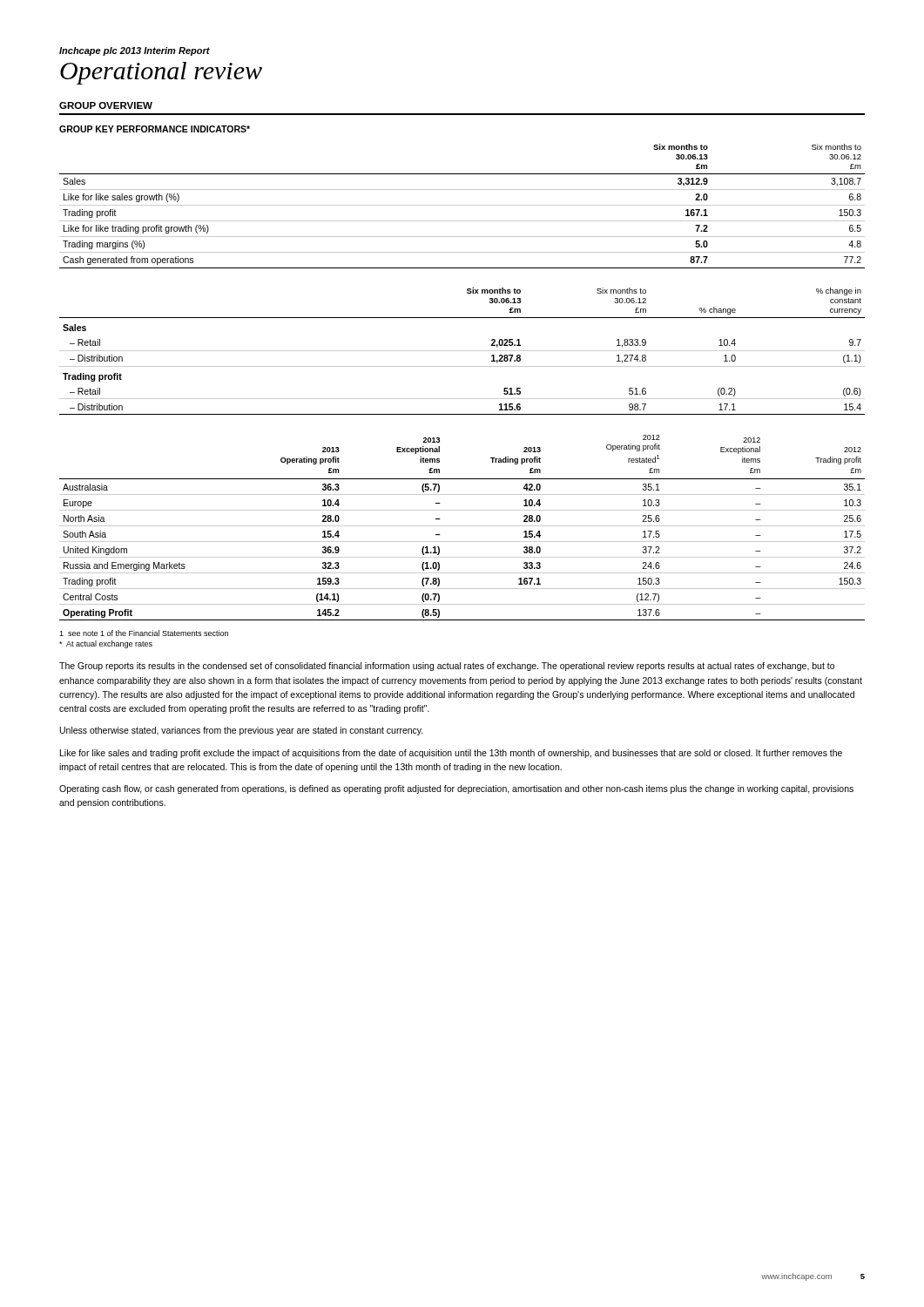Click on the region starting "At actual exchange"
The height and width of the screenshot is (1307, 924).
click(106, 644)
